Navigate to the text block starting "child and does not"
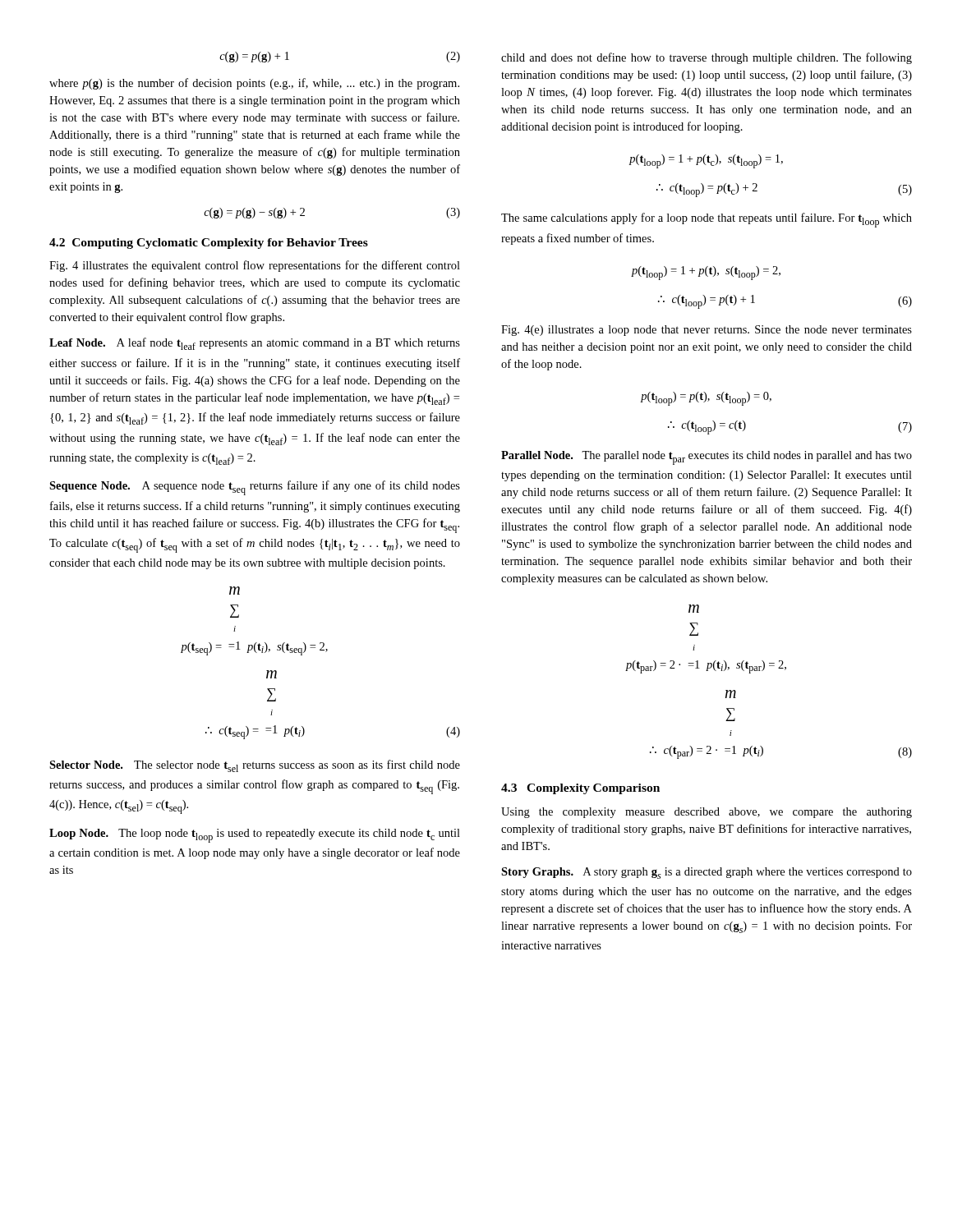953x1232 pixels. click(707, 92)
